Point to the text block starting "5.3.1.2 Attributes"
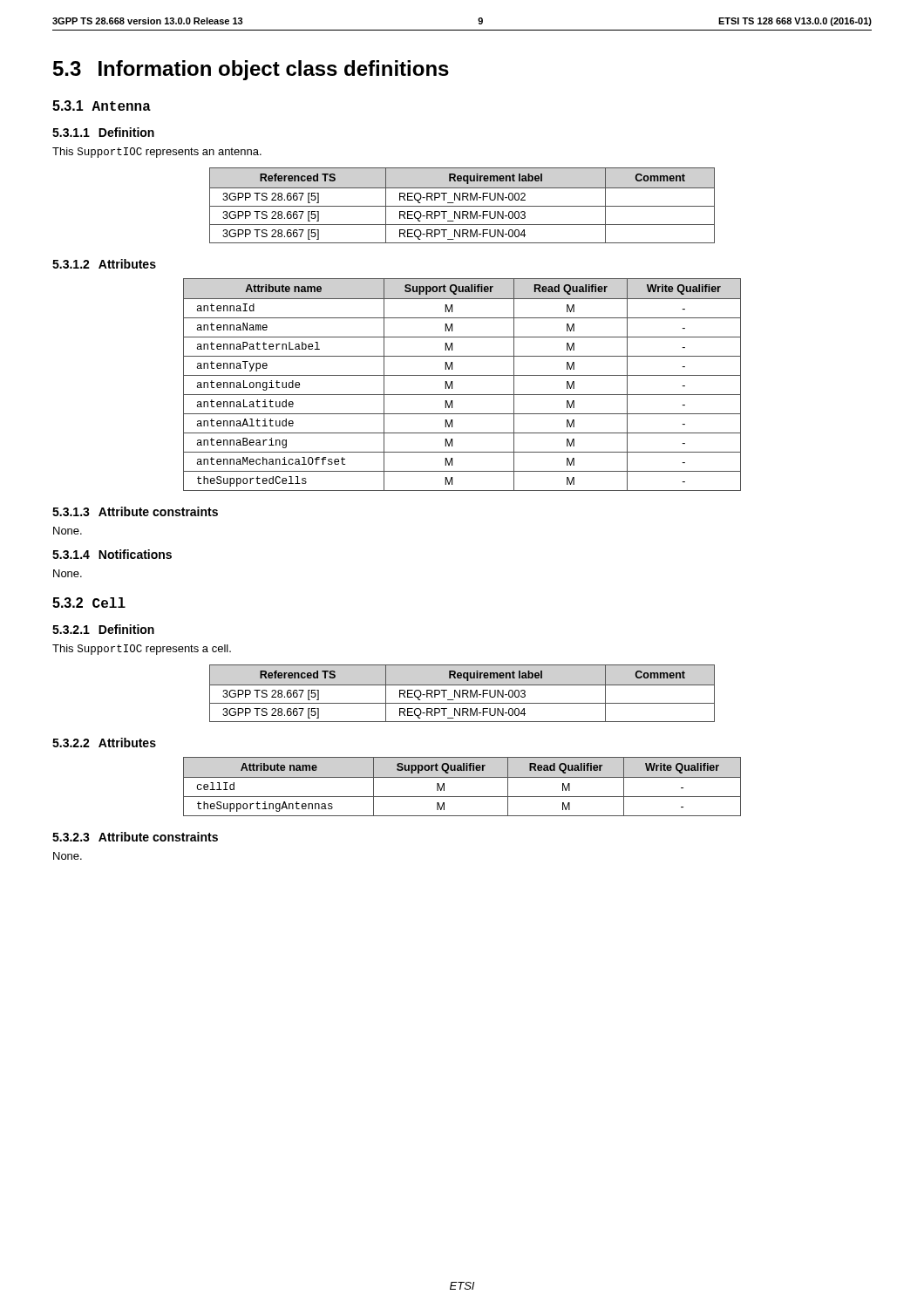 point(104,264)
